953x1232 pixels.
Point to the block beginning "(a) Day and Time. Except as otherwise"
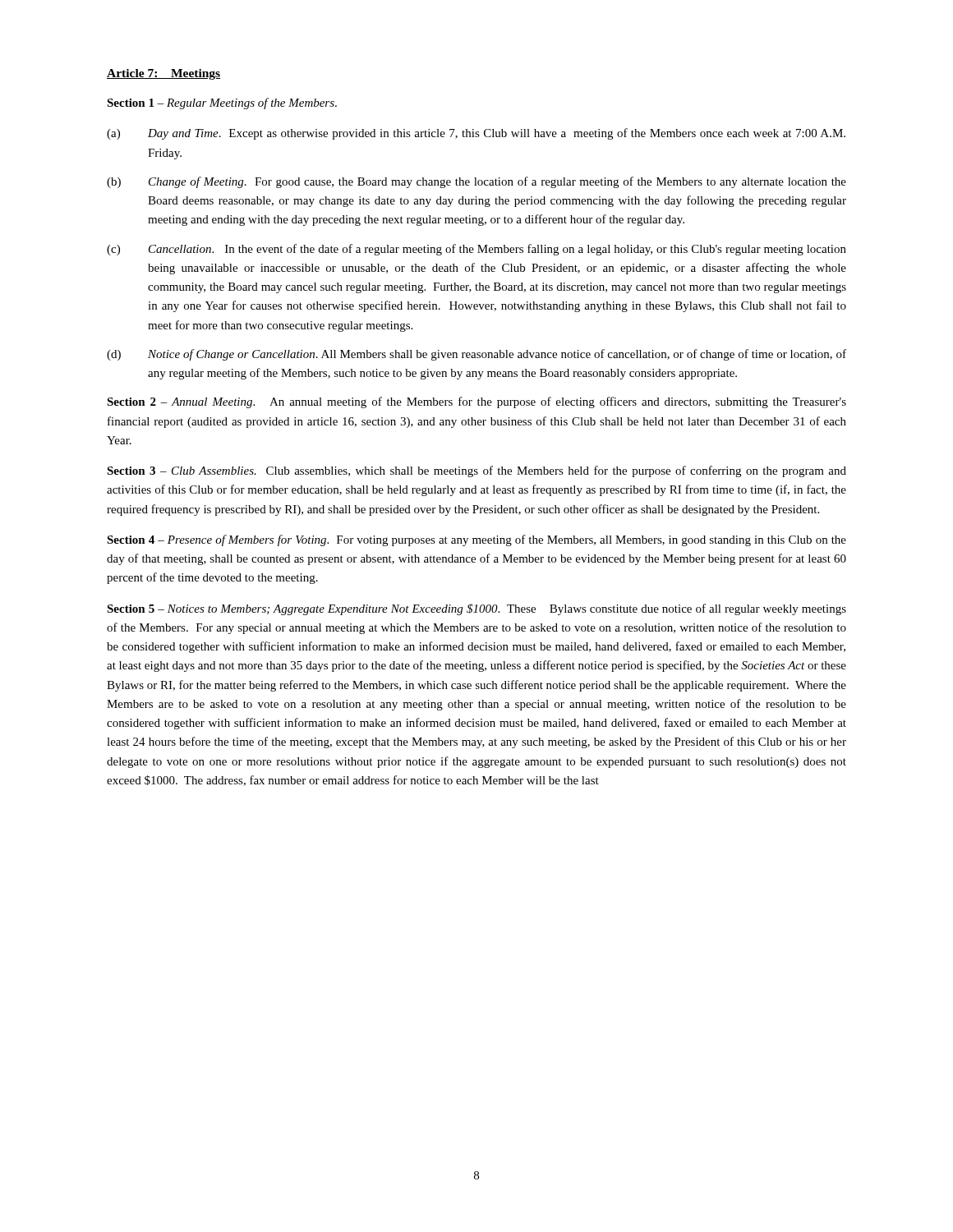(x=476, y=143)
